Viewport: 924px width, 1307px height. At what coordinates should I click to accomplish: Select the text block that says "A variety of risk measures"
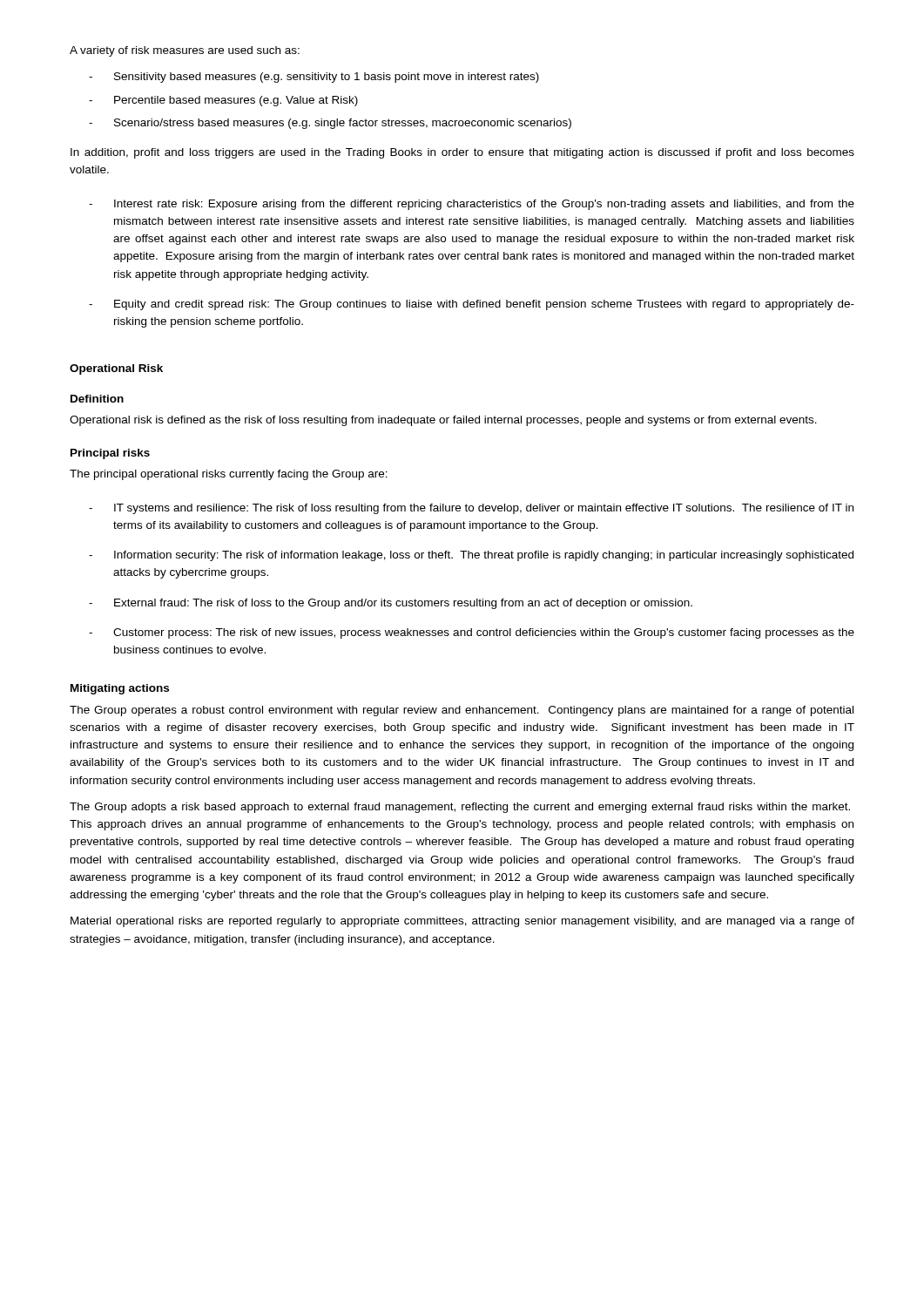click(x=185, y=51)
